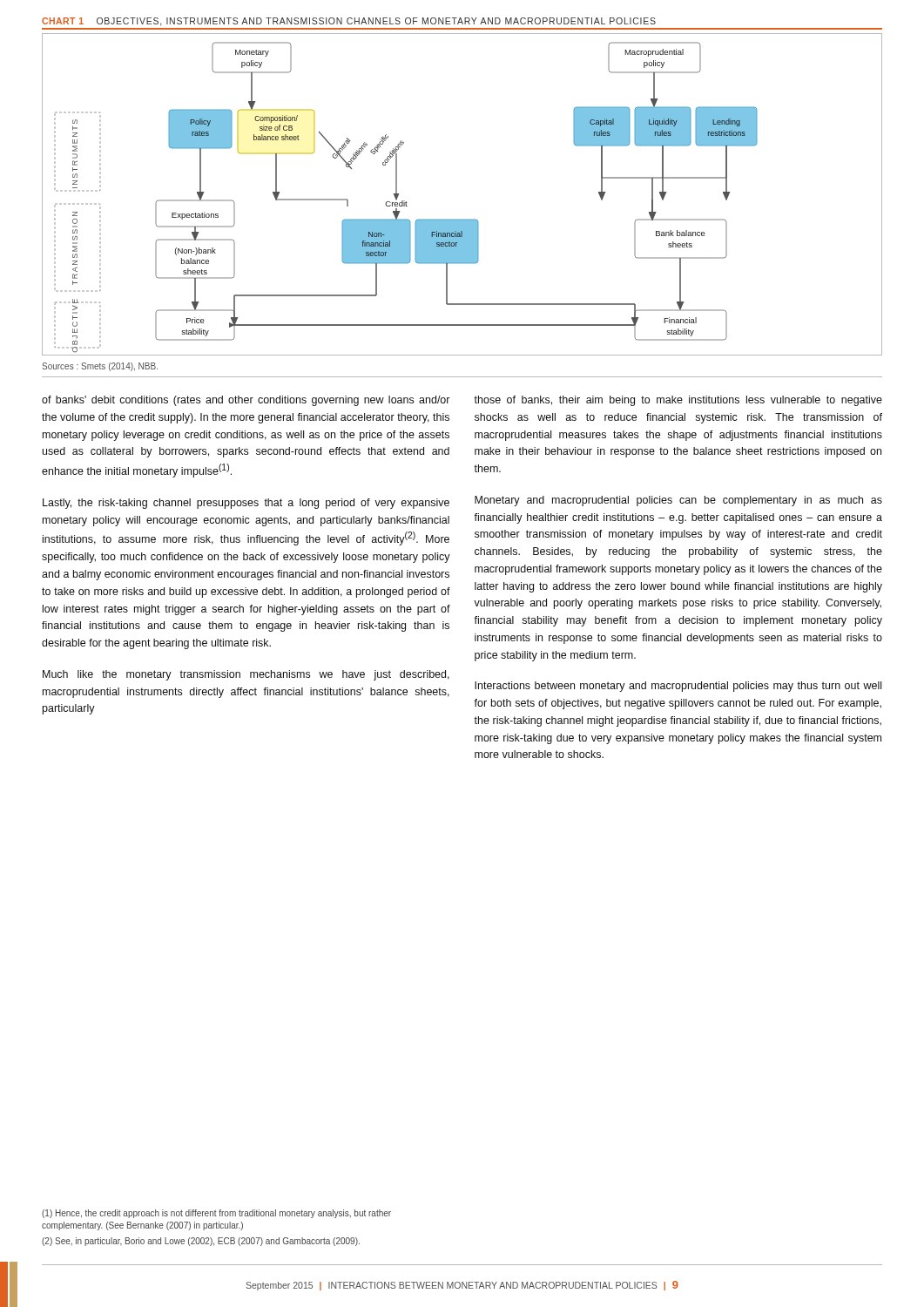Locate the text block containing "Lastly, the risk-taking channel presupposes that"
The width and height of the screenshot is (924, 1307).
[246, 573]
